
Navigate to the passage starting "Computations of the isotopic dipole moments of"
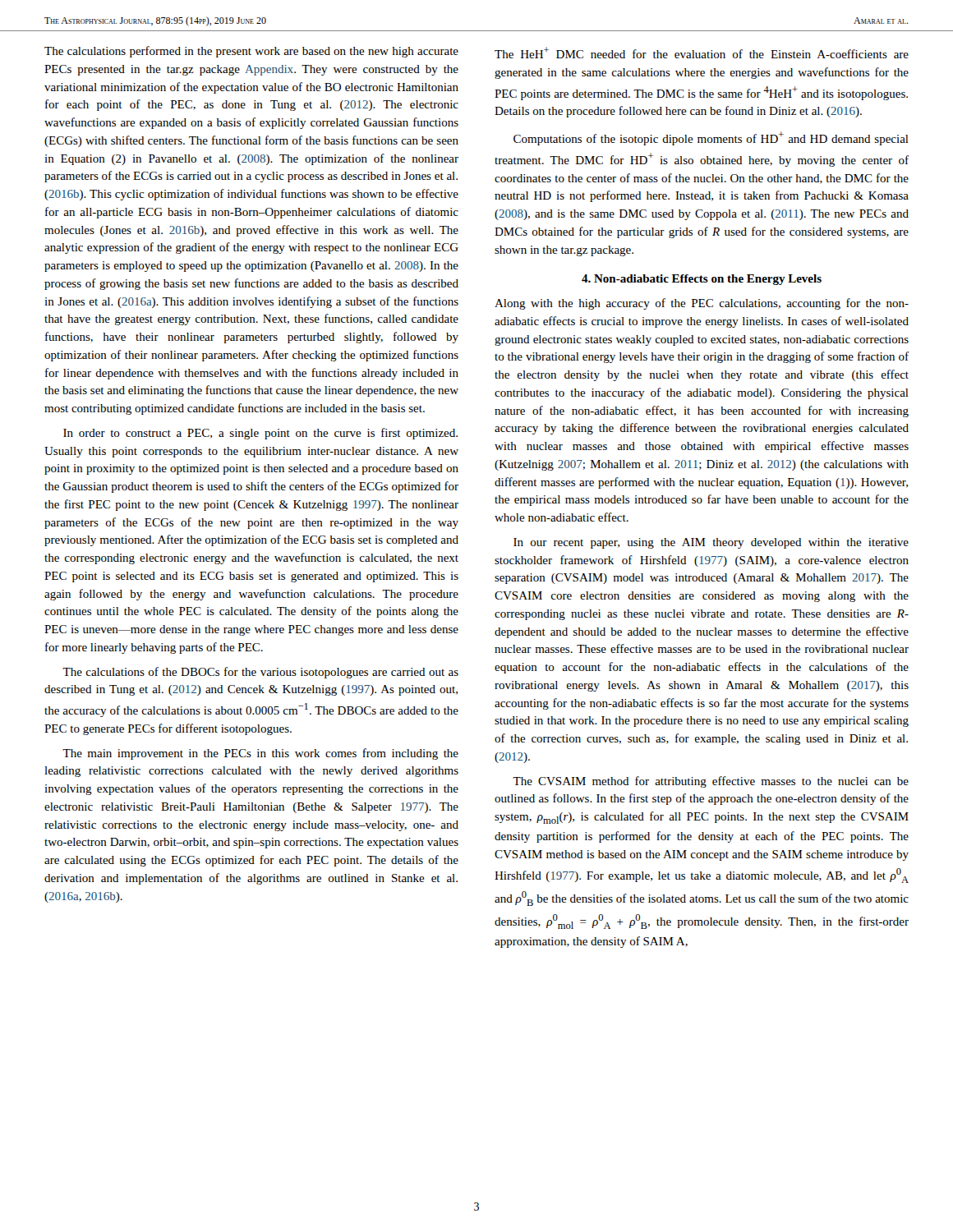click(x=702, y=193)
